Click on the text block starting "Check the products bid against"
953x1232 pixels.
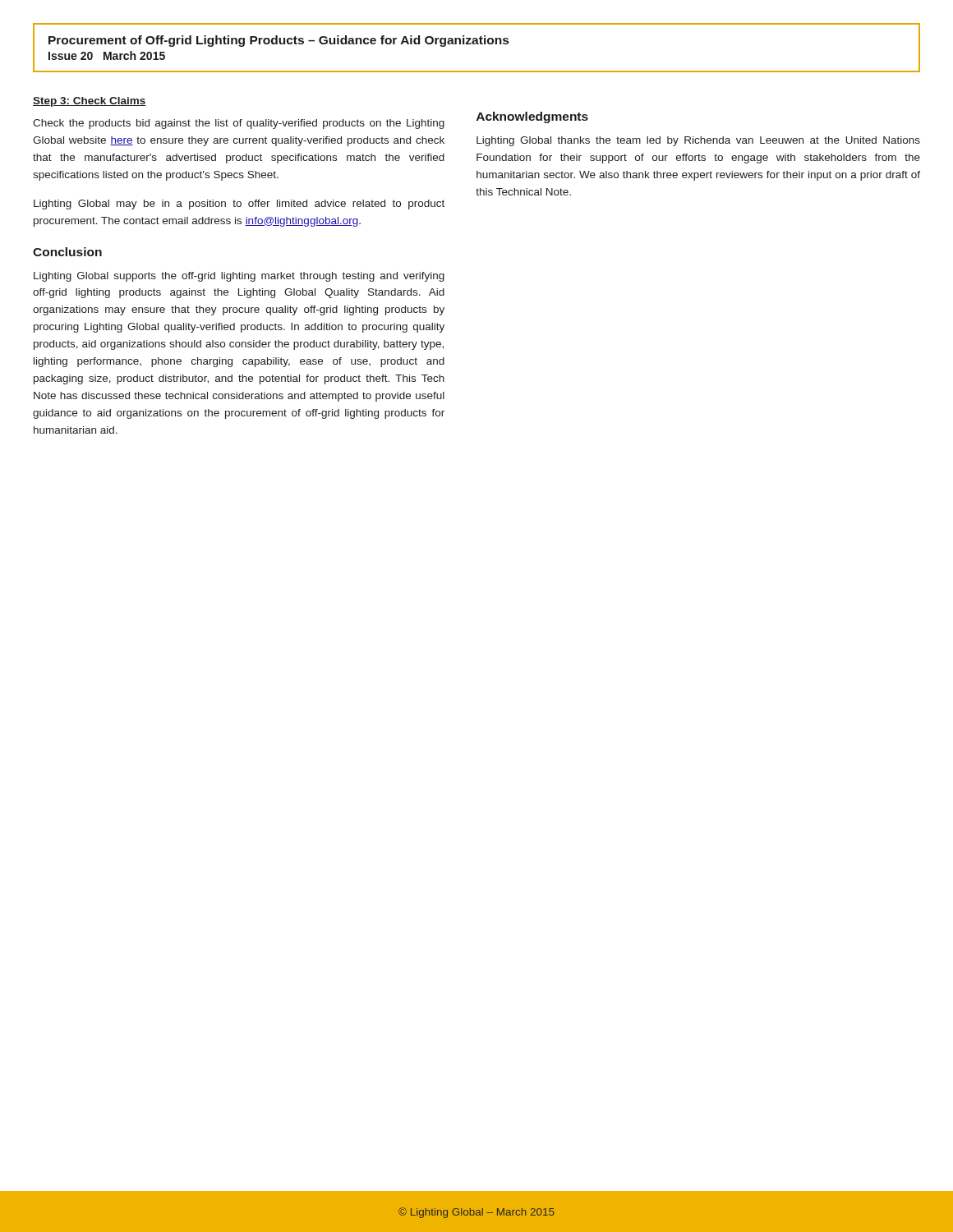(239, 149)
